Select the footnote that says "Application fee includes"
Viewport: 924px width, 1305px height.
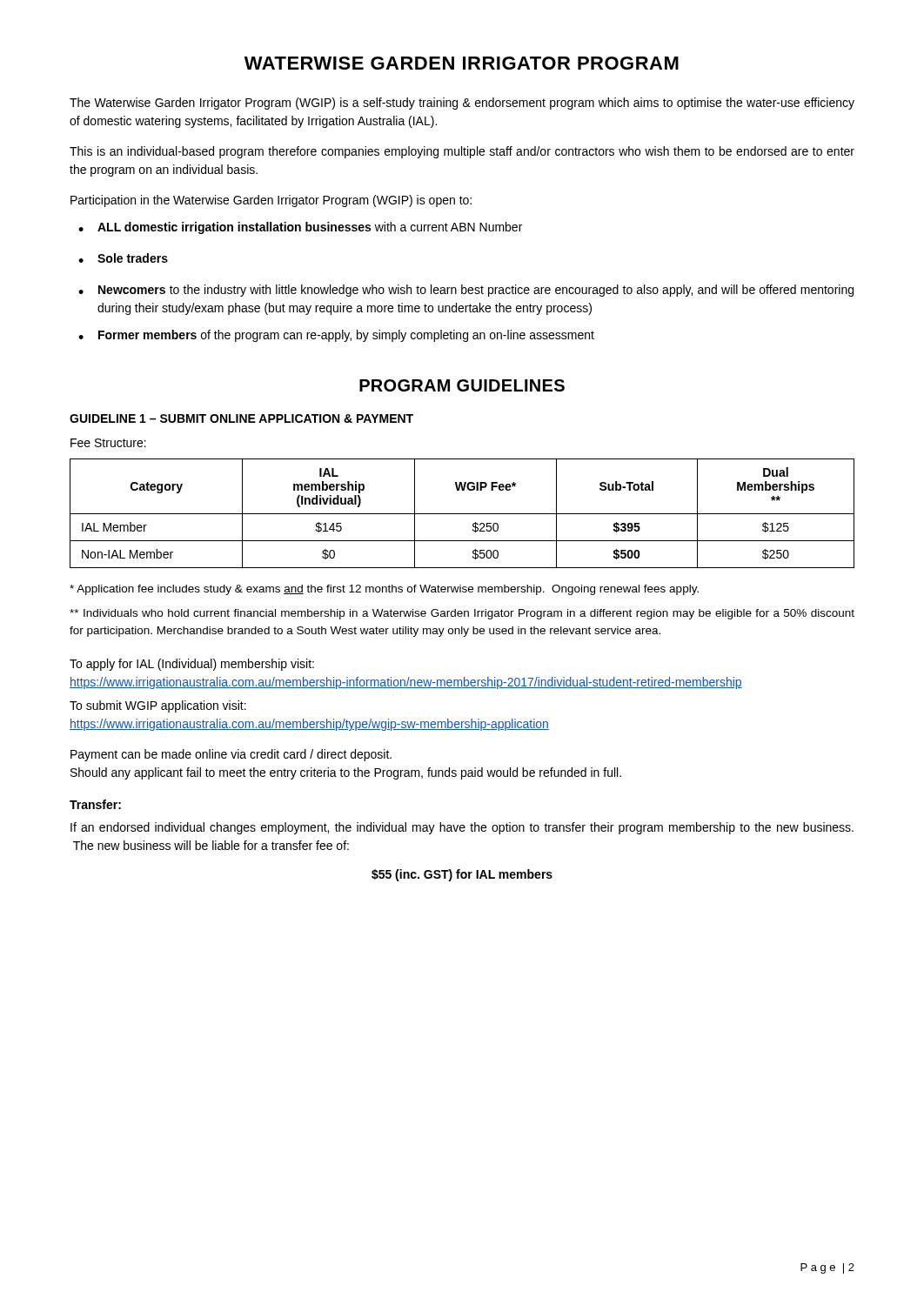pyautogui.click(x=385, y=588)
